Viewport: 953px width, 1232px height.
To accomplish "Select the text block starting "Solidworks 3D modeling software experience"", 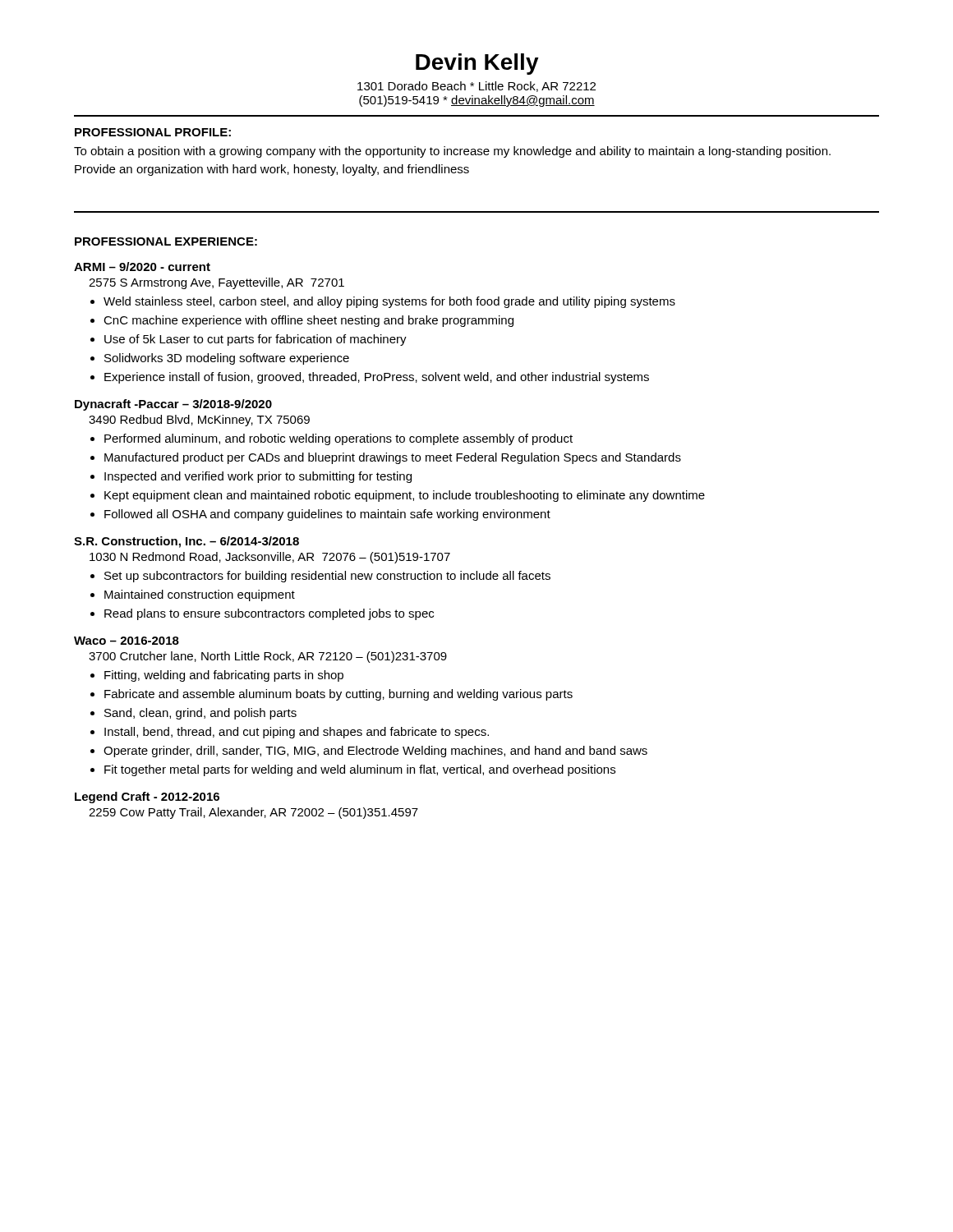I will [x=226, y=357].
